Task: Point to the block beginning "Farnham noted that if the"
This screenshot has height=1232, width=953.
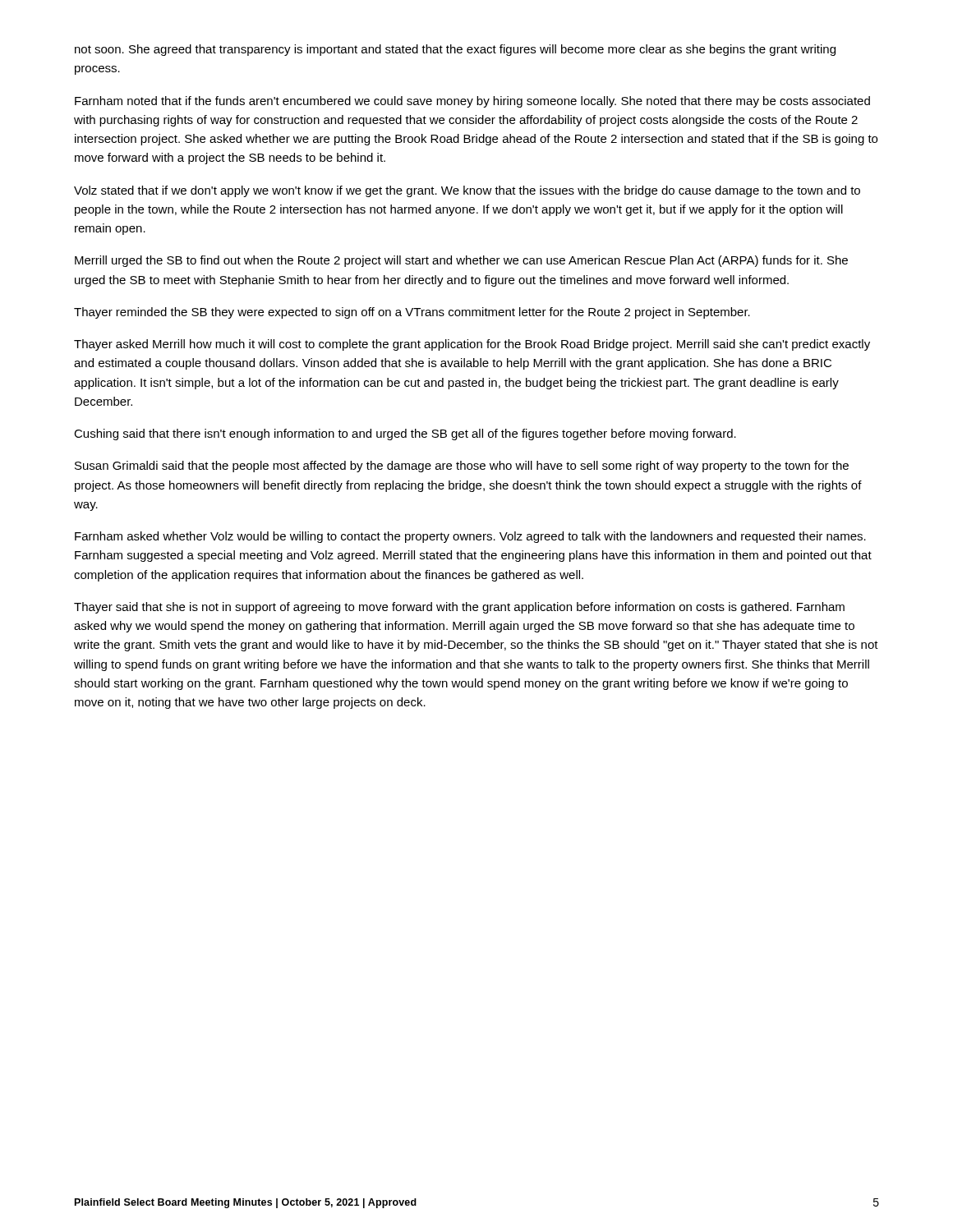Action: click(476, 129)
